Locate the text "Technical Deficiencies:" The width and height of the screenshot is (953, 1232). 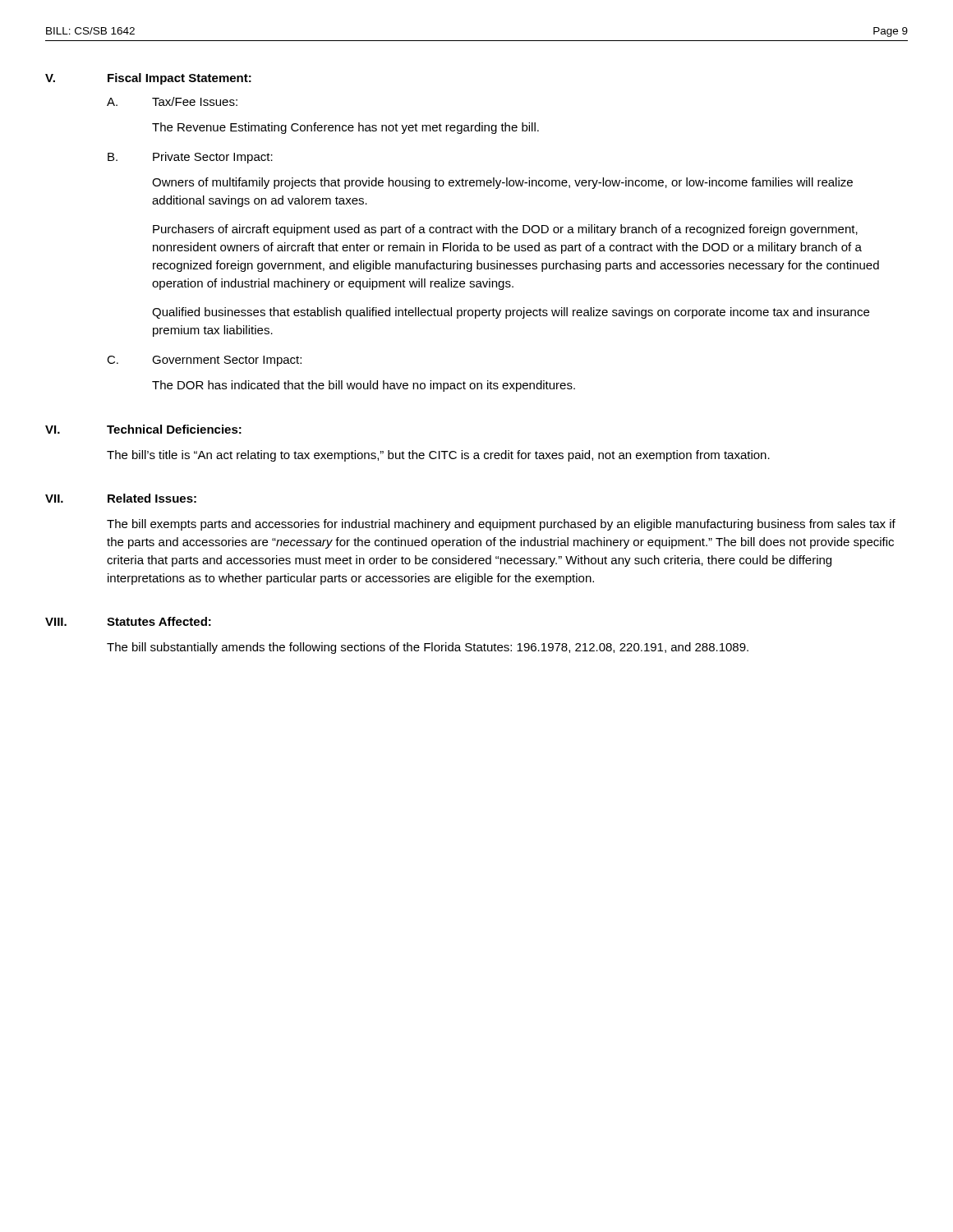(x=174, y=429)
